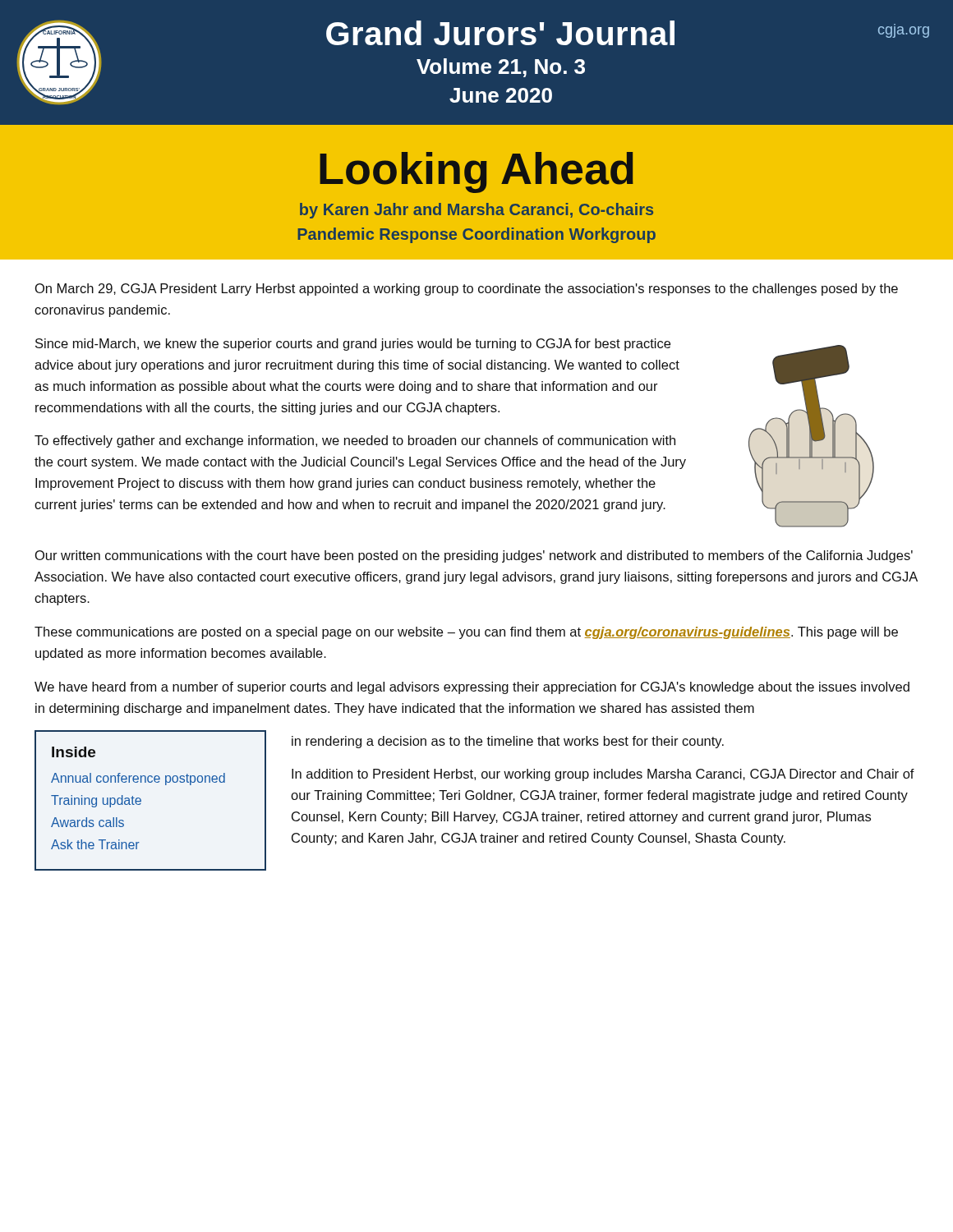
Task: Locate the title with the text "Looking Ahead by Karen Jahr and"
Action: click(x=476, y=195)
